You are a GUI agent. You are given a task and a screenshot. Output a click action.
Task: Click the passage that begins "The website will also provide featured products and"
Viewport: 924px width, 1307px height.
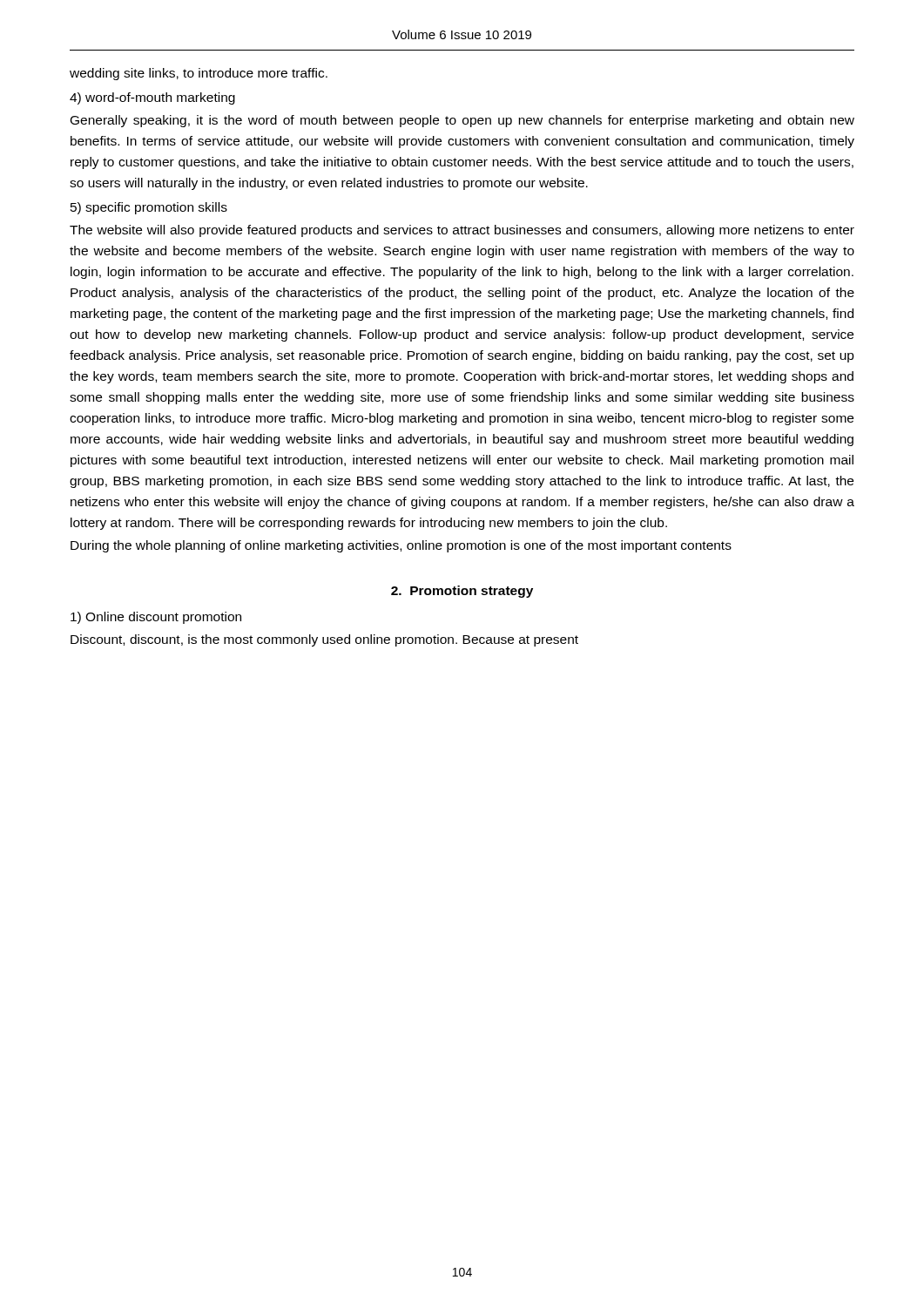click(x=462, y=376)
